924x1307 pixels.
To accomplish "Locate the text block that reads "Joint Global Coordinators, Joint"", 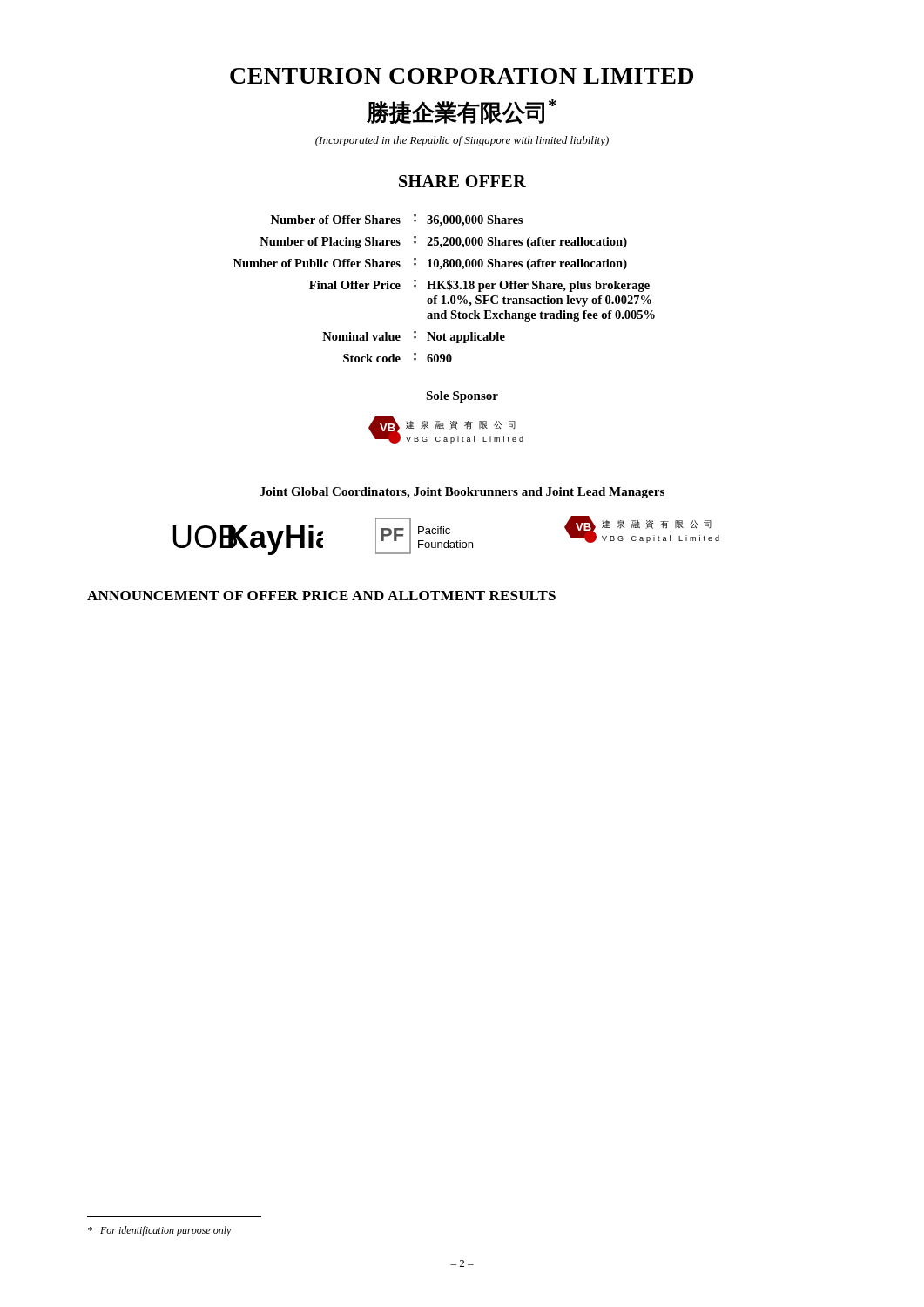I will (462, 491).
